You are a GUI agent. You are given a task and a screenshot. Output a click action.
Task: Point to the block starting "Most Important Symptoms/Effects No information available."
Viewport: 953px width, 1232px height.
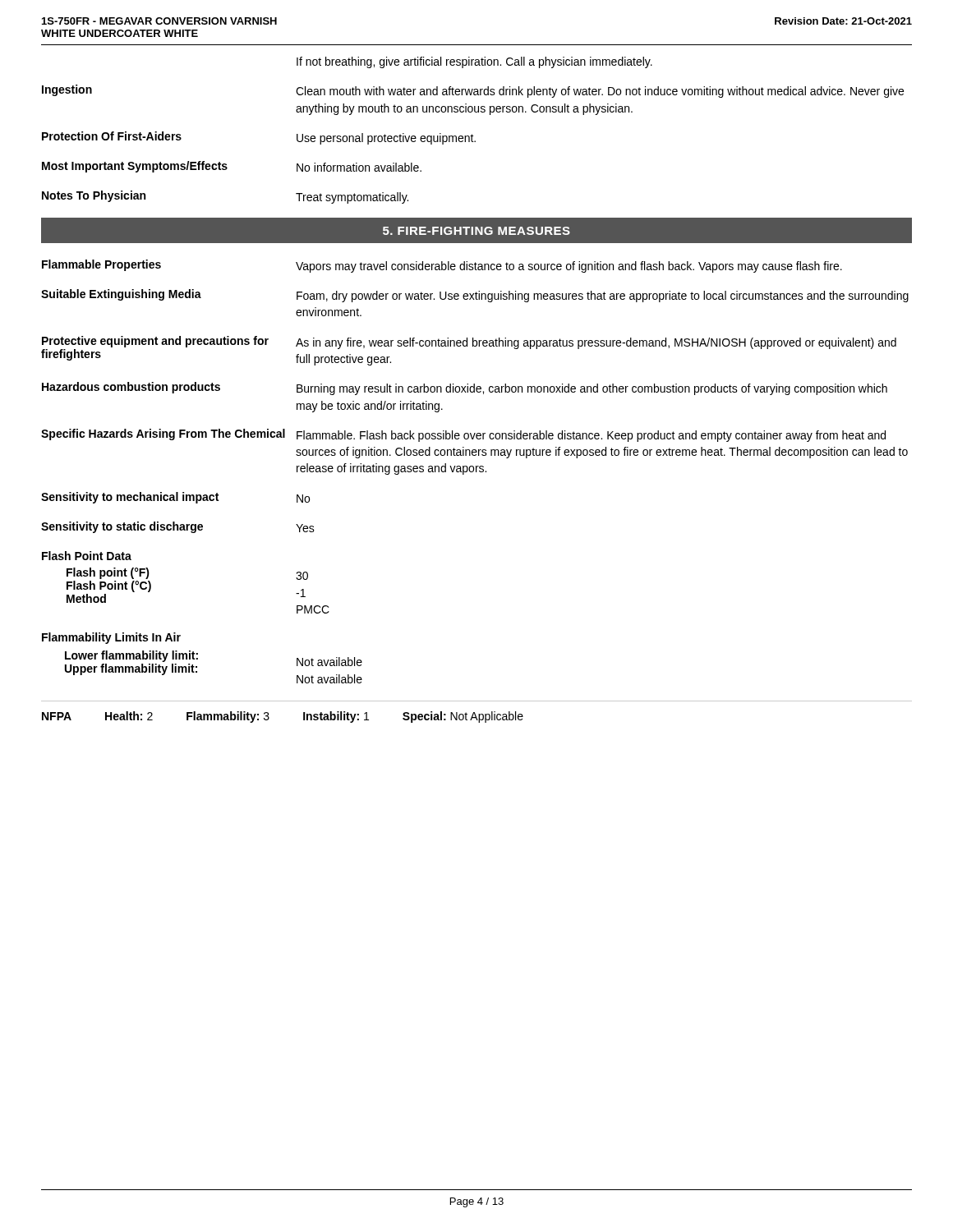pos(134,166)
